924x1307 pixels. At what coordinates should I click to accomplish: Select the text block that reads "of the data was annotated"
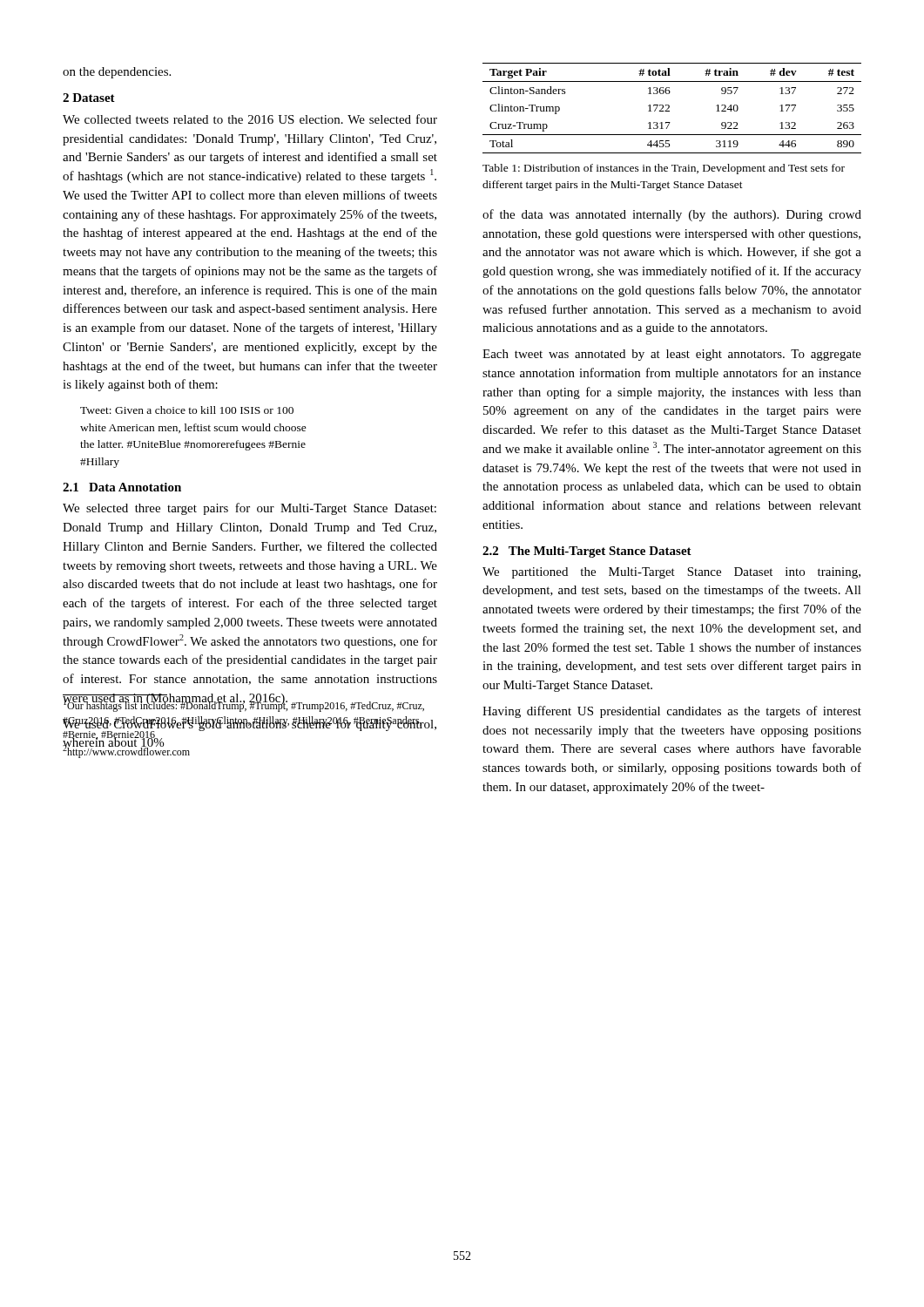pyautogui.click(x=672, y=370)
